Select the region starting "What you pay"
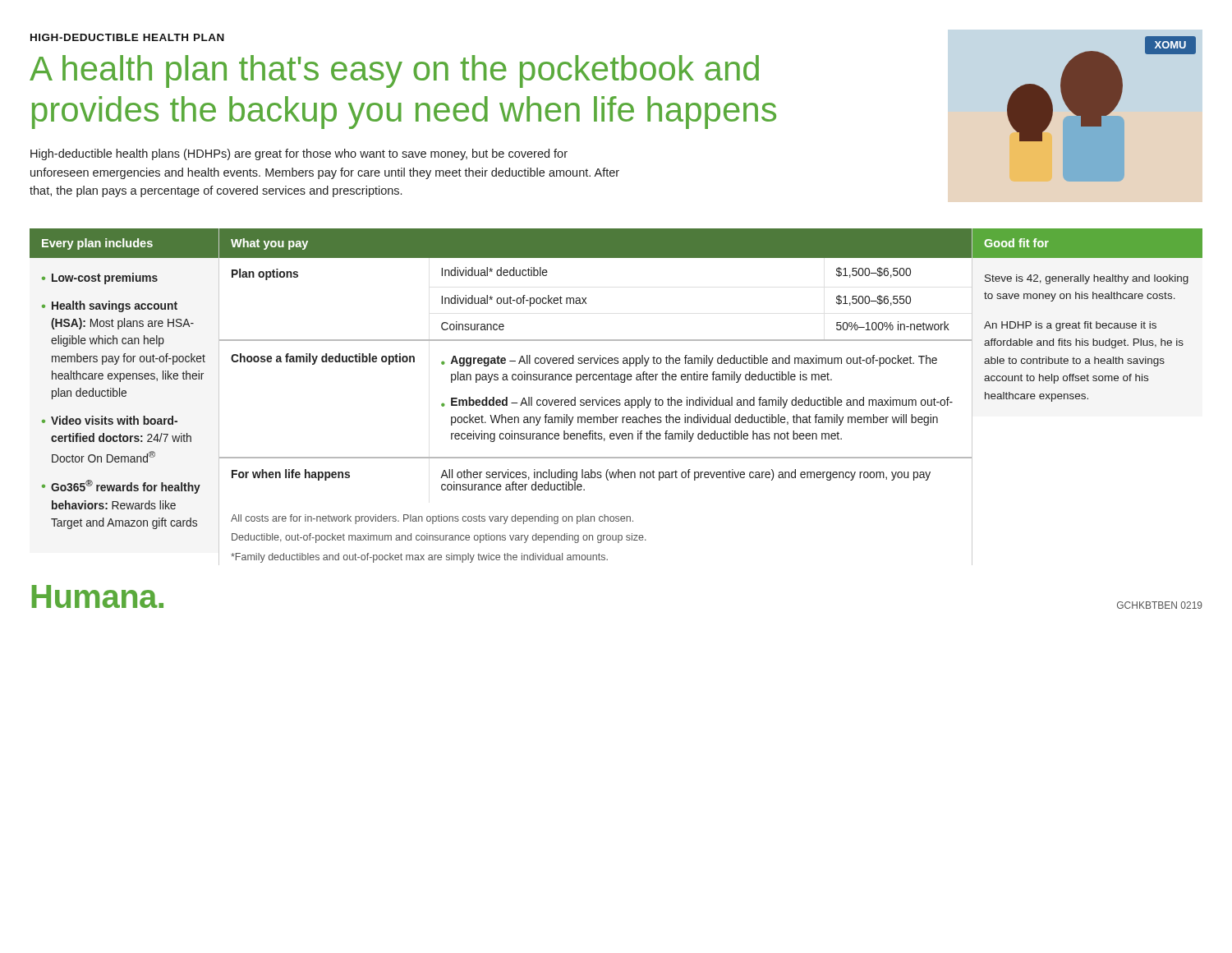This screenshot has width=1232, height=953. [x=595, y=243]
